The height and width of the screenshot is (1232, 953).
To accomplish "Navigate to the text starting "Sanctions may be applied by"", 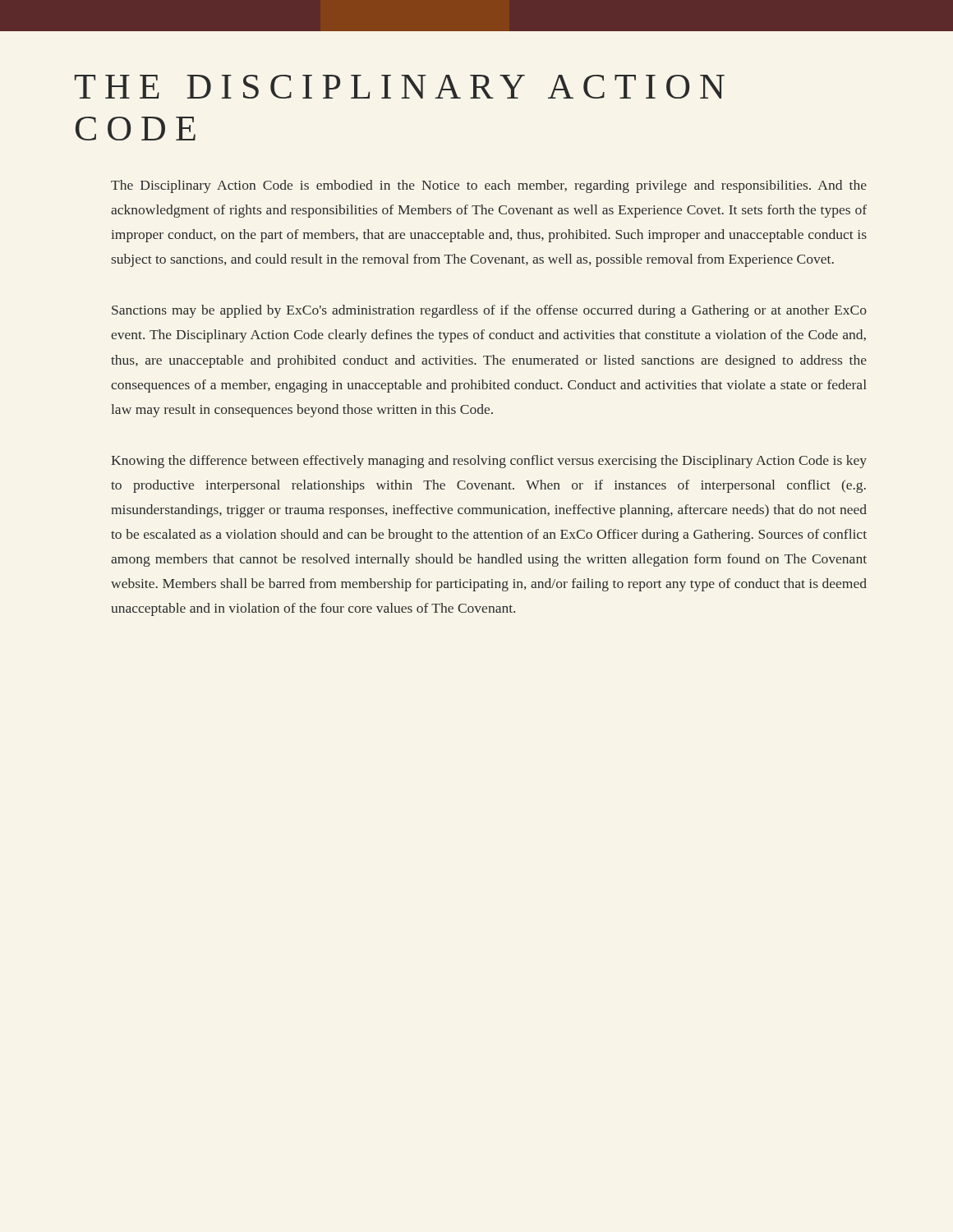I will coord(489,359).
